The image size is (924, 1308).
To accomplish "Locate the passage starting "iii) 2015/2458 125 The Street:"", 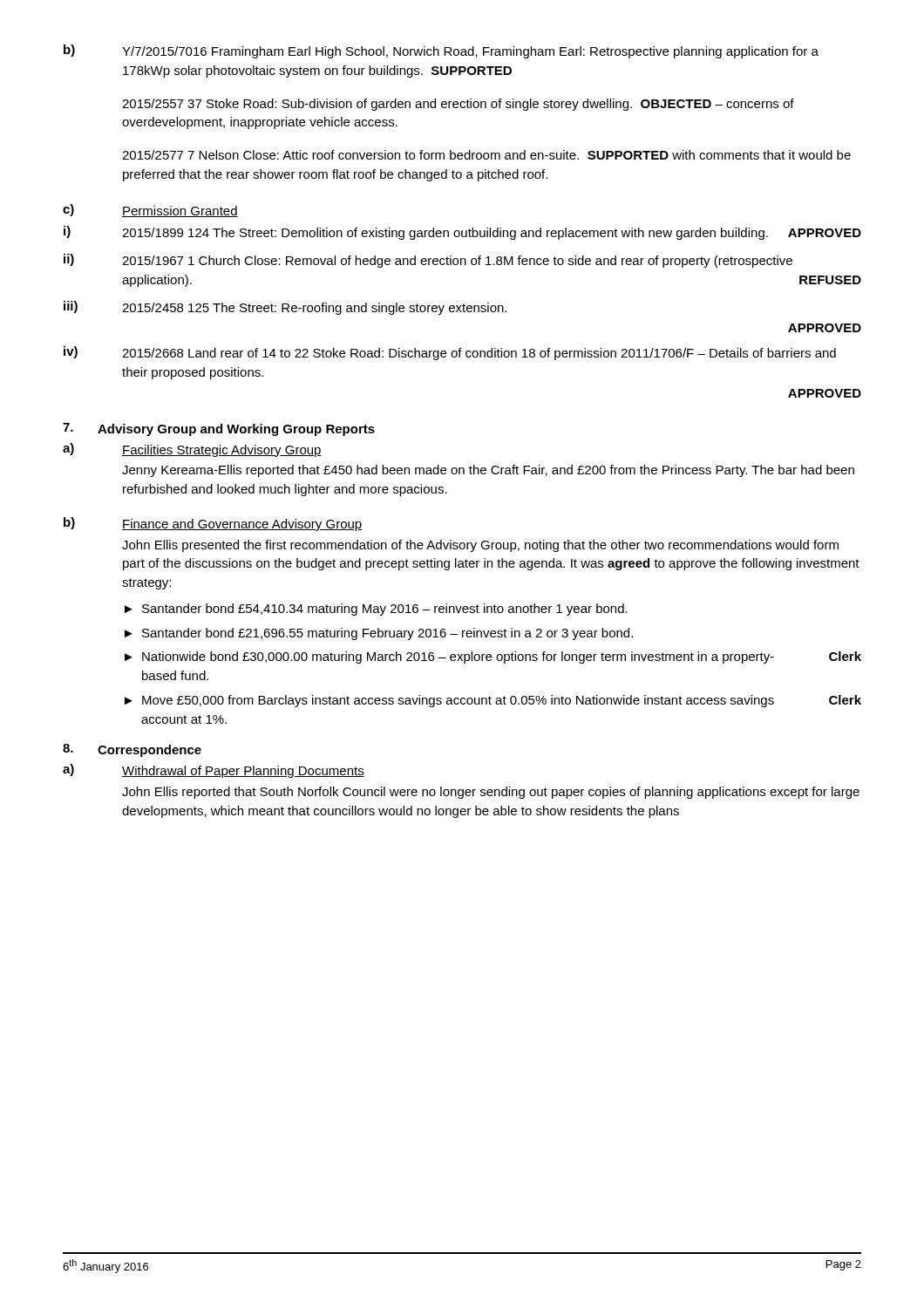I will [x=462, y=307].
